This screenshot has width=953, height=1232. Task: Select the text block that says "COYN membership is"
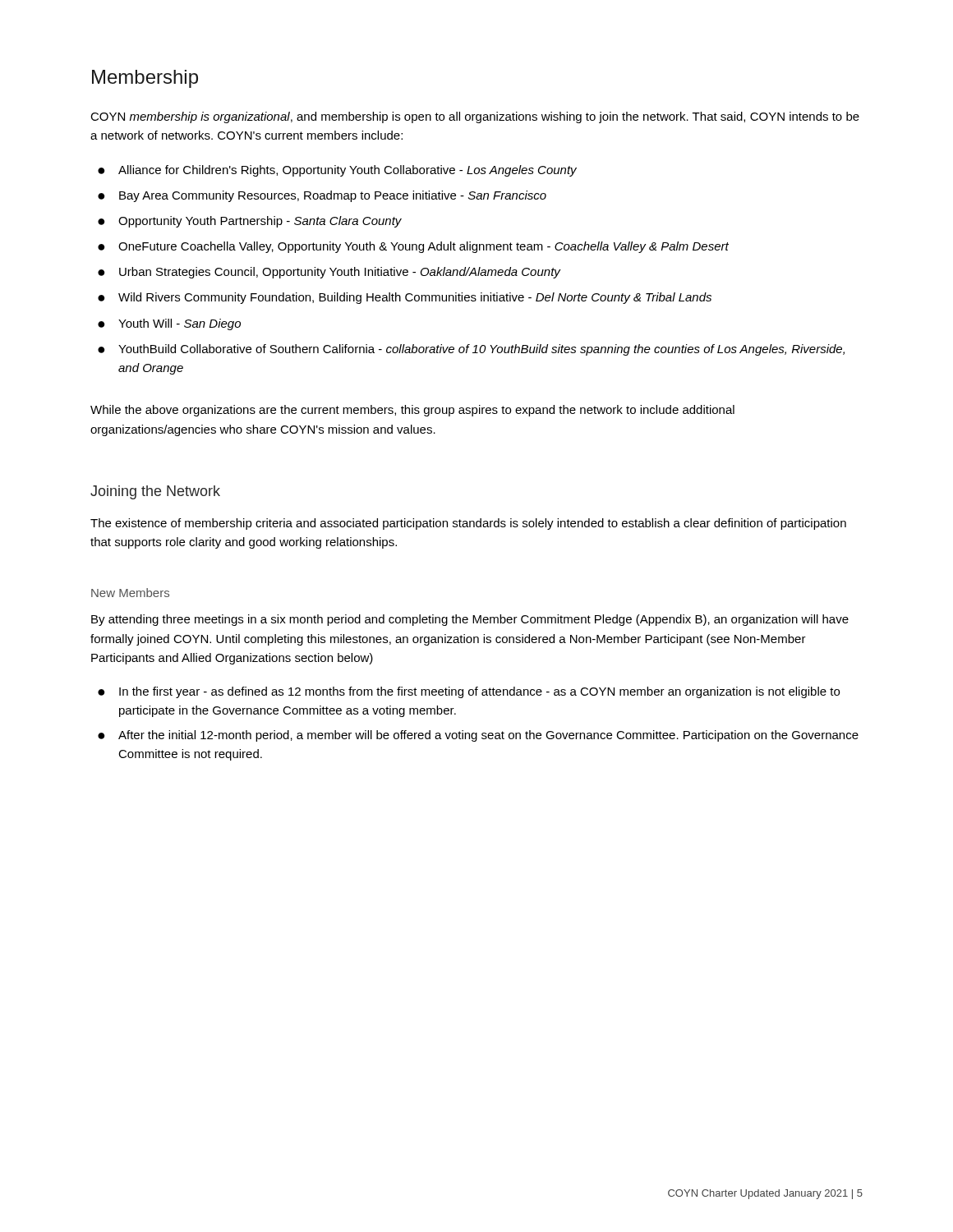point(475,126)
